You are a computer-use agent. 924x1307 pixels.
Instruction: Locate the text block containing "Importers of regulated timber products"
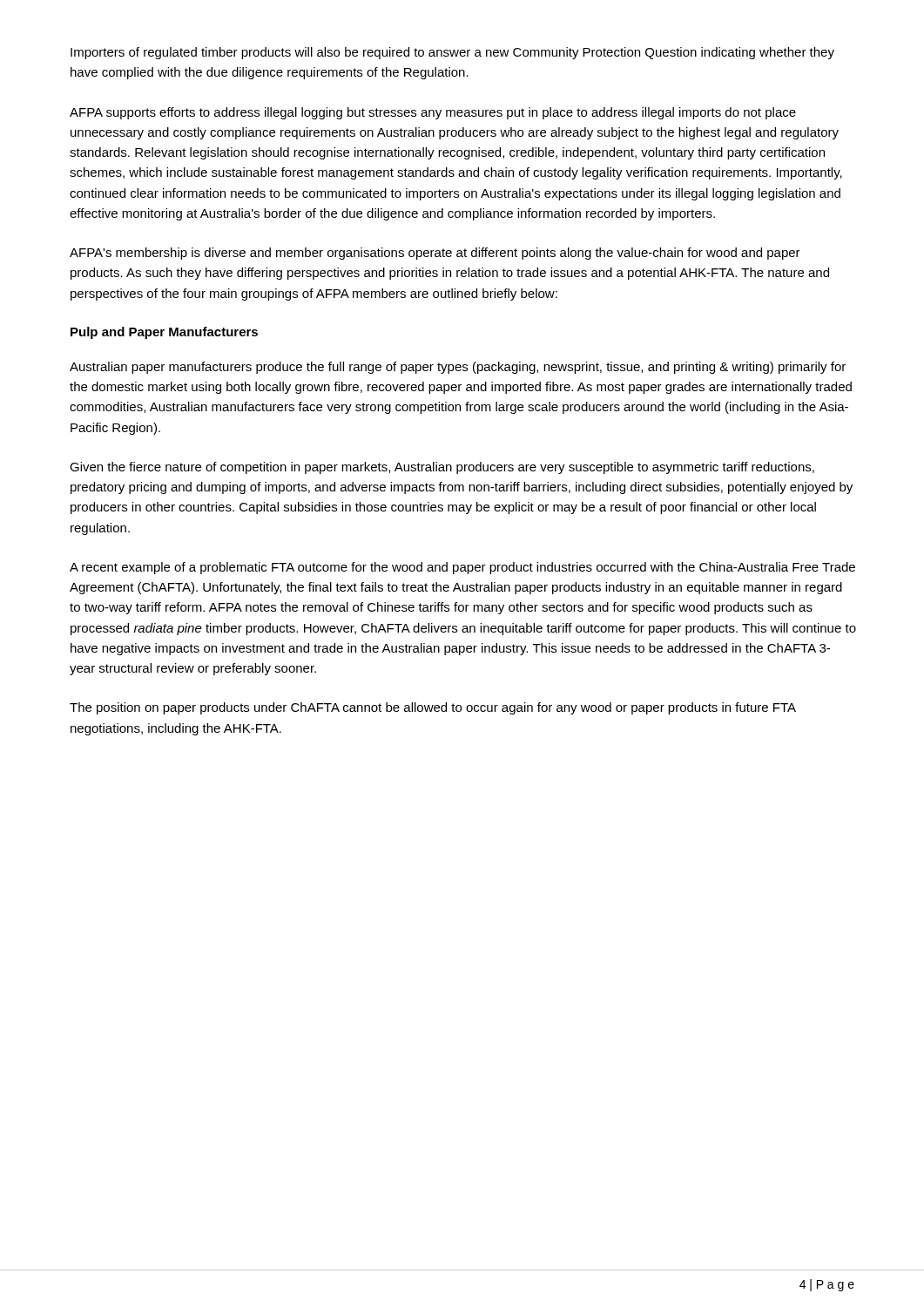click(452, 62)
